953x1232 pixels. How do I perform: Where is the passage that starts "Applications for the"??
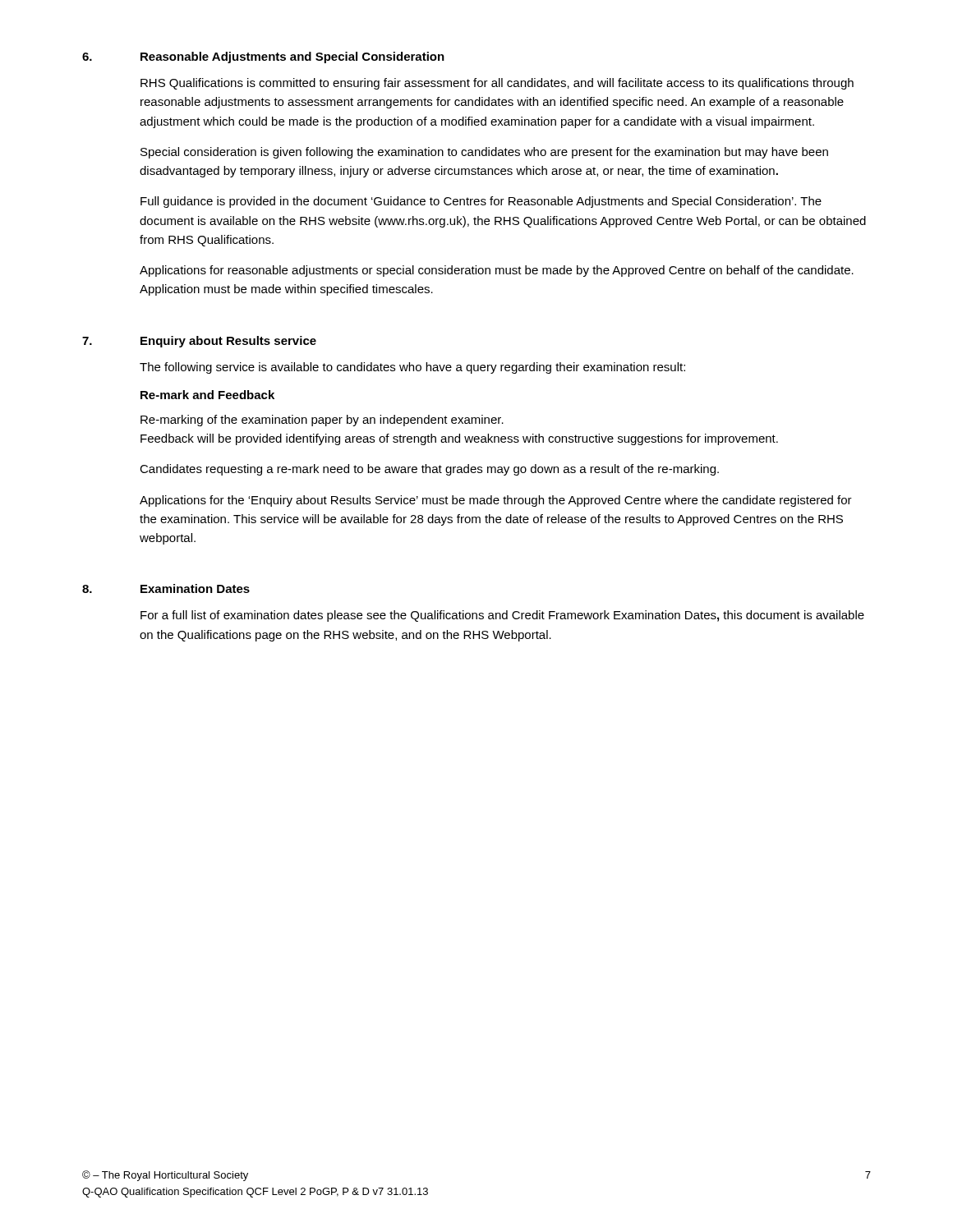pyautogui.click(x=496, y=518)
